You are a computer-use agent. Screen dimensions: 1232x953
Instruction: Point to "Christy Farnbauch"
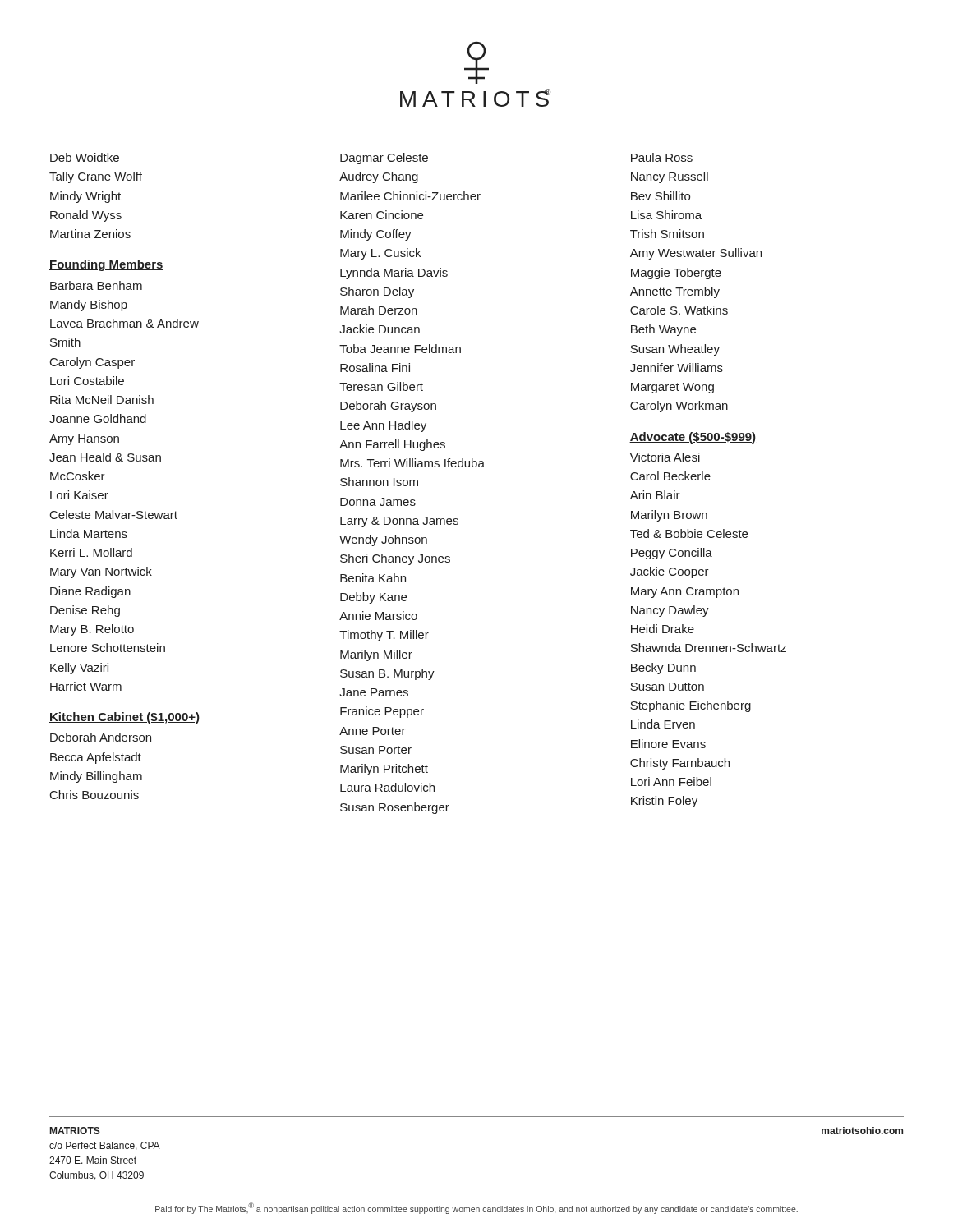680,762
